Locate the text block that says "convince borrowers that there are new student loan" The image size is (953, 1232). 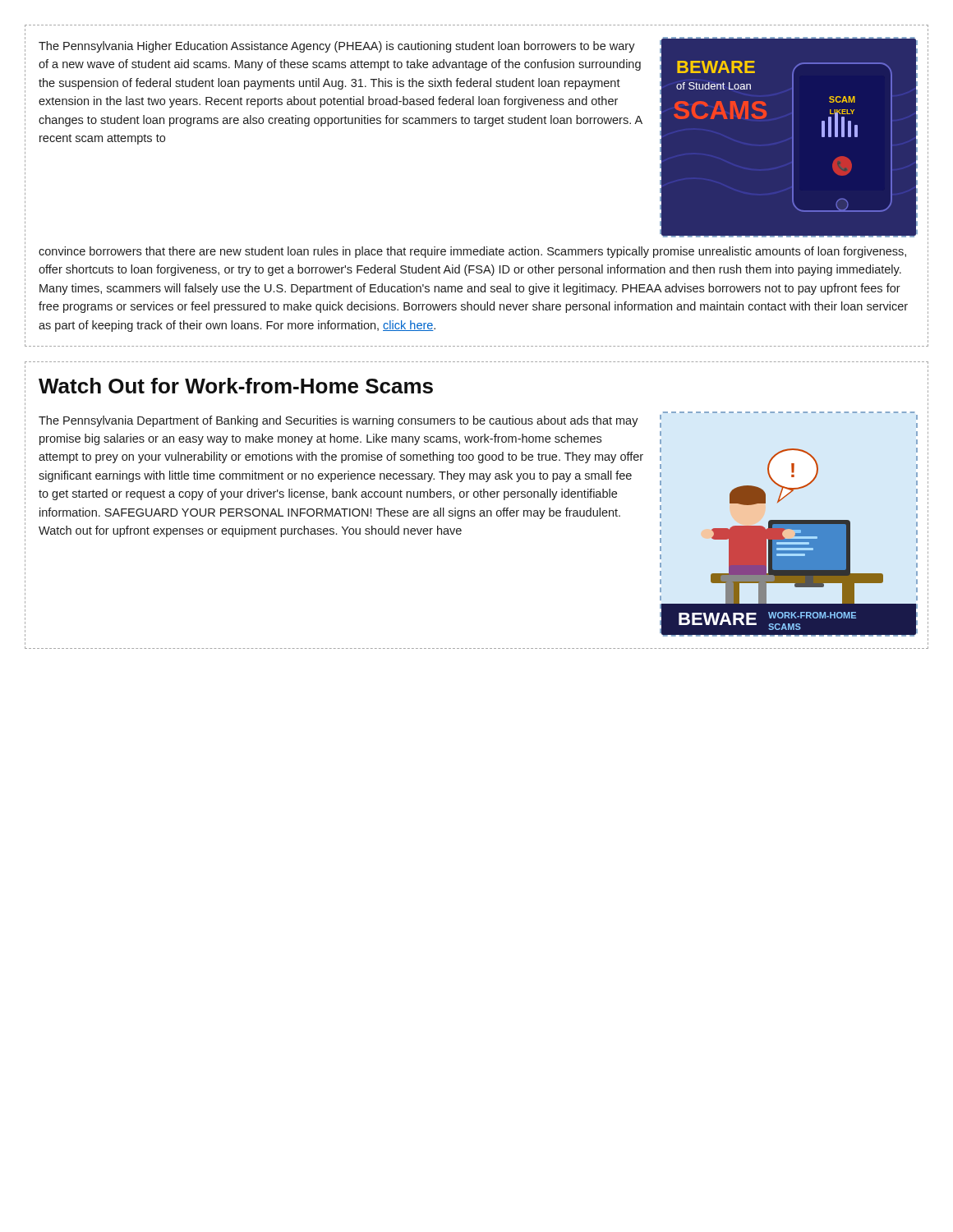click(x=473, y=288)
